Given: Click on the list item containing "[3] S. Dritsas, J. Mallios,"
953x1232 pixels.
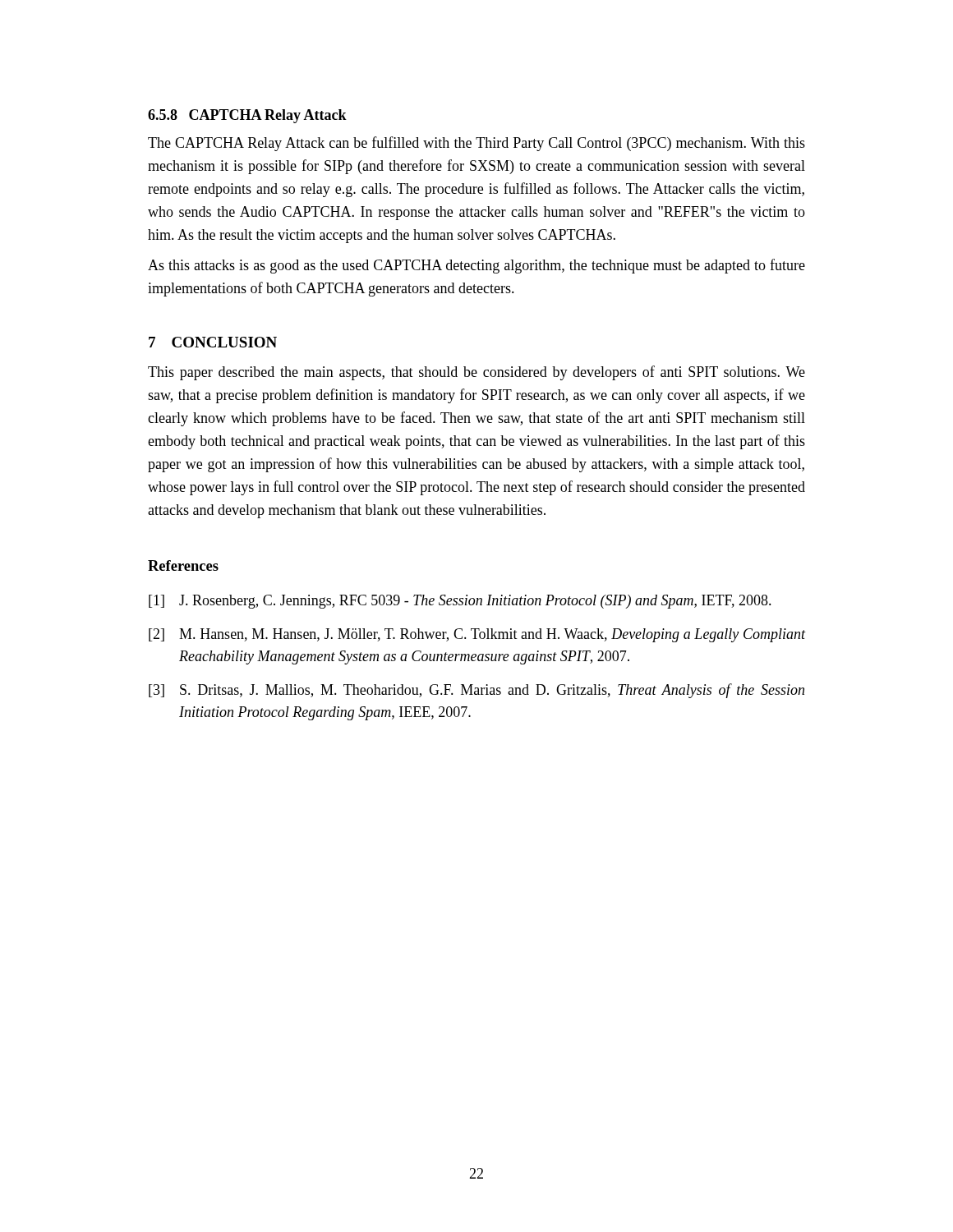Looking at the screenshot, I should 476,702.
